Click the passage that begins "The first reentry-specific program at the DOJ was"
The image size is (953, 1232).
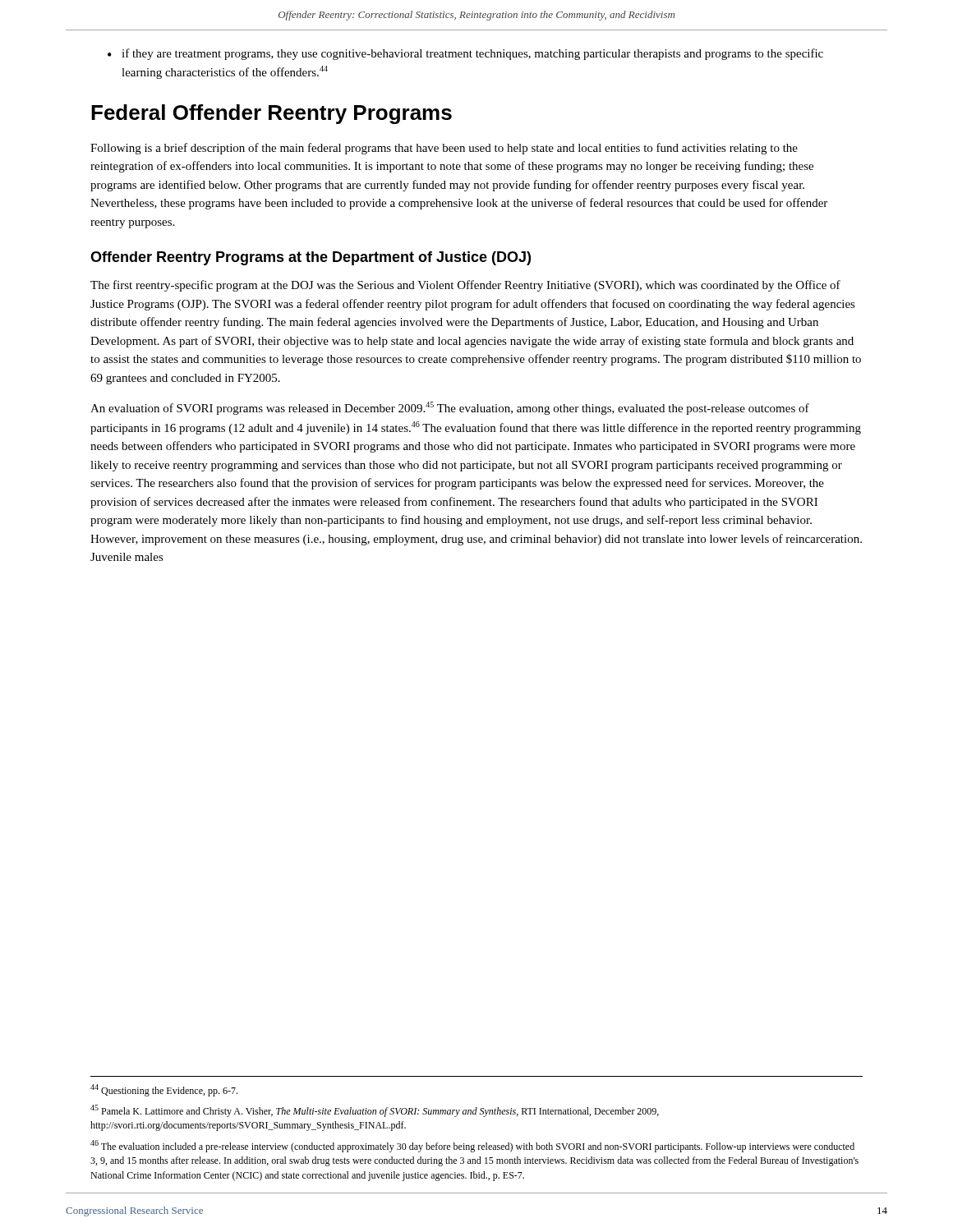476,331
